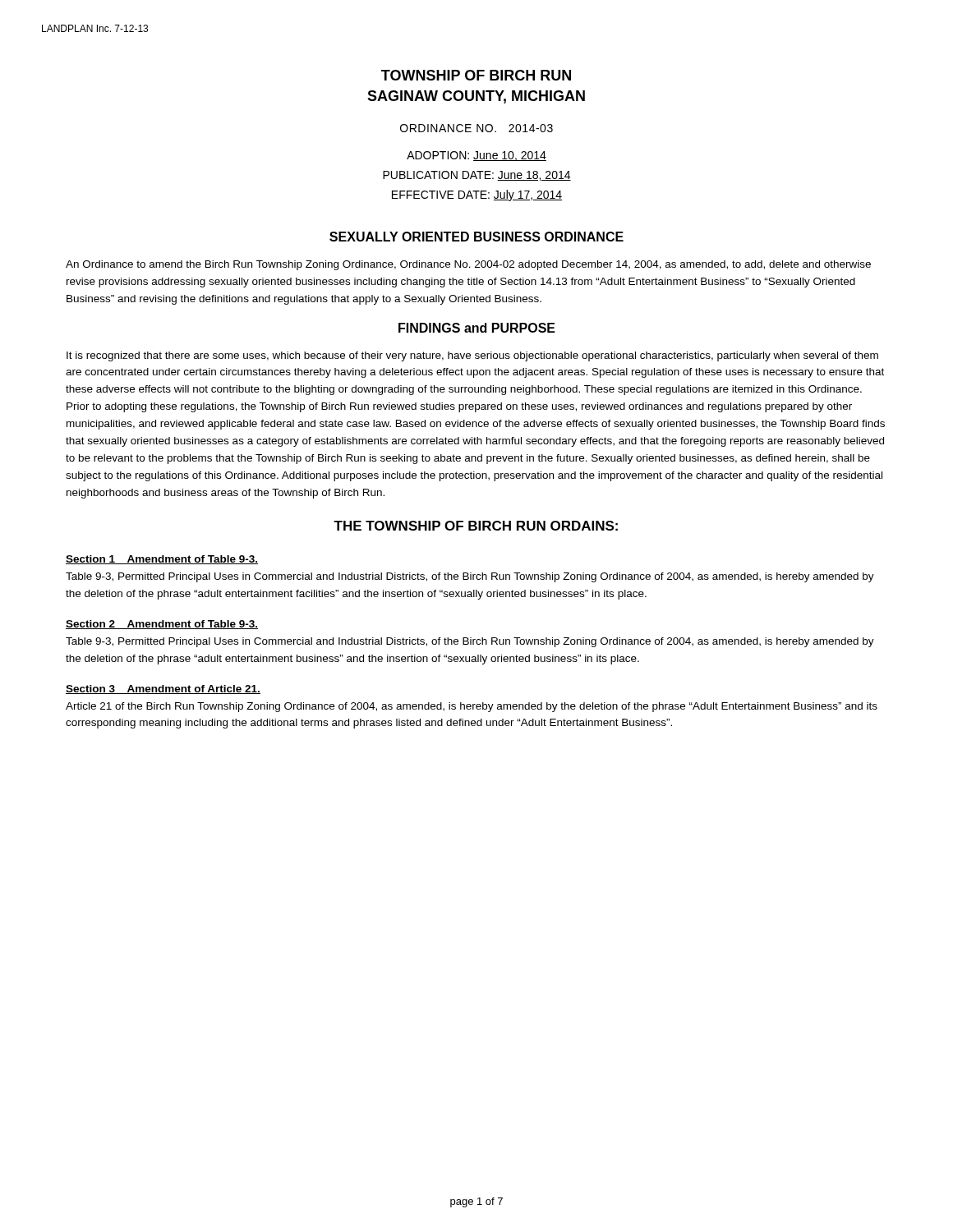Point to the element starting "ADOPTION: June 10, 2014 PUBLICATION DATE: June"
The image size is (953, 1232).
(x=476, y=175)
